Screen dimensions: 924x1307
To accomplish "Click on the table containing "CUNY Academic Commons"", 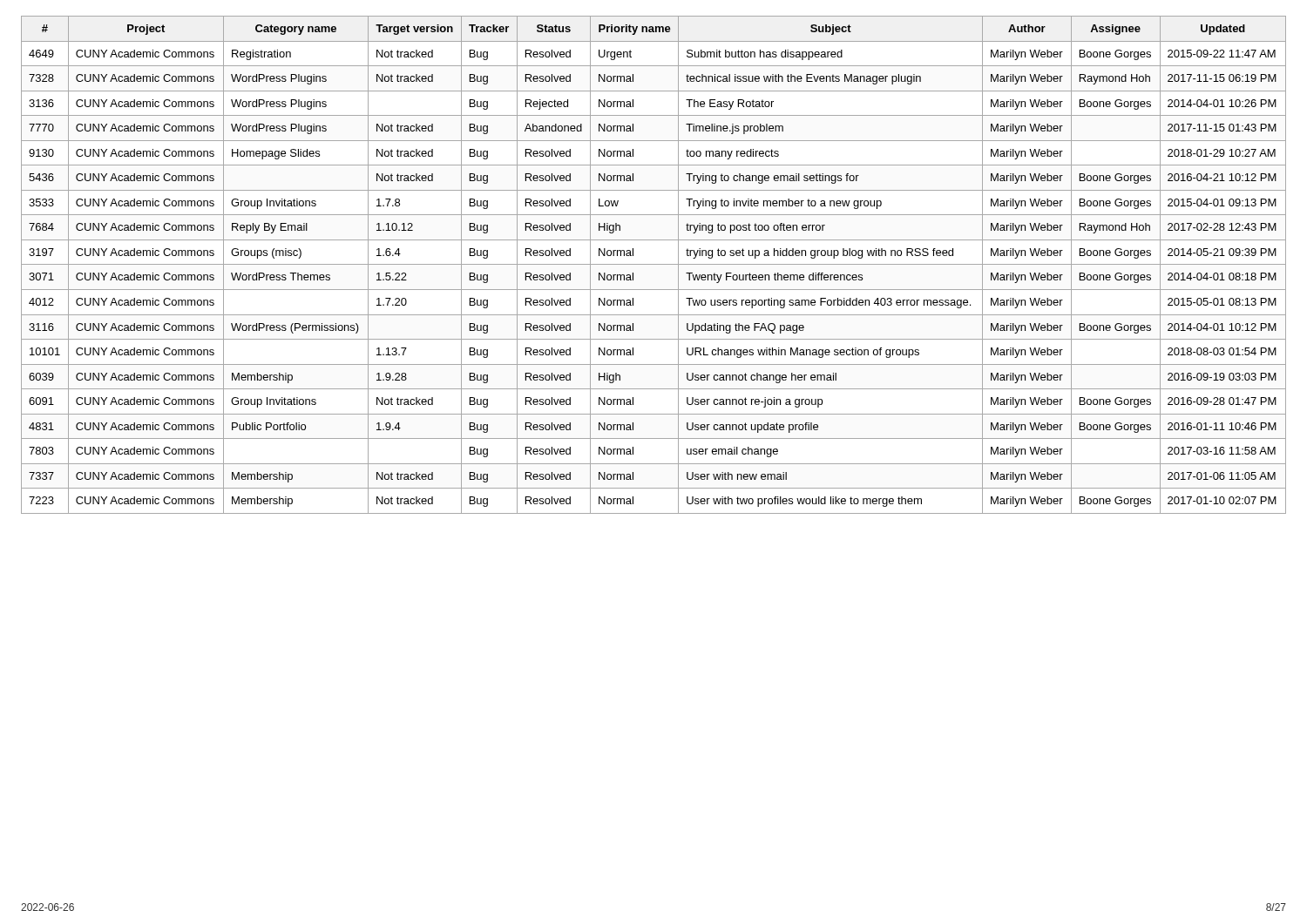I will pos(654,265).
